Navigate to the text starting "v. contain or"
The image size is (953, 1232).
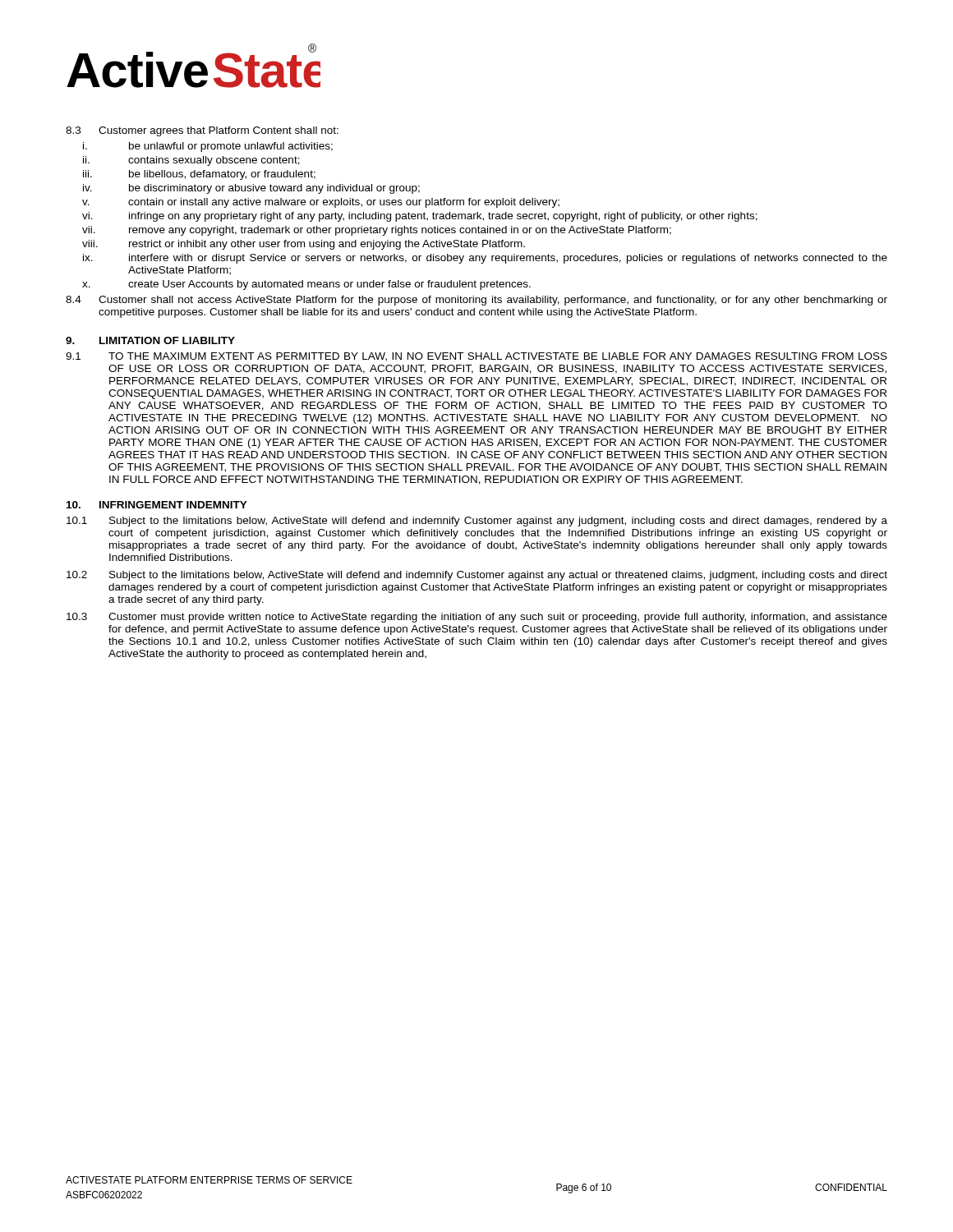[476, 202]
